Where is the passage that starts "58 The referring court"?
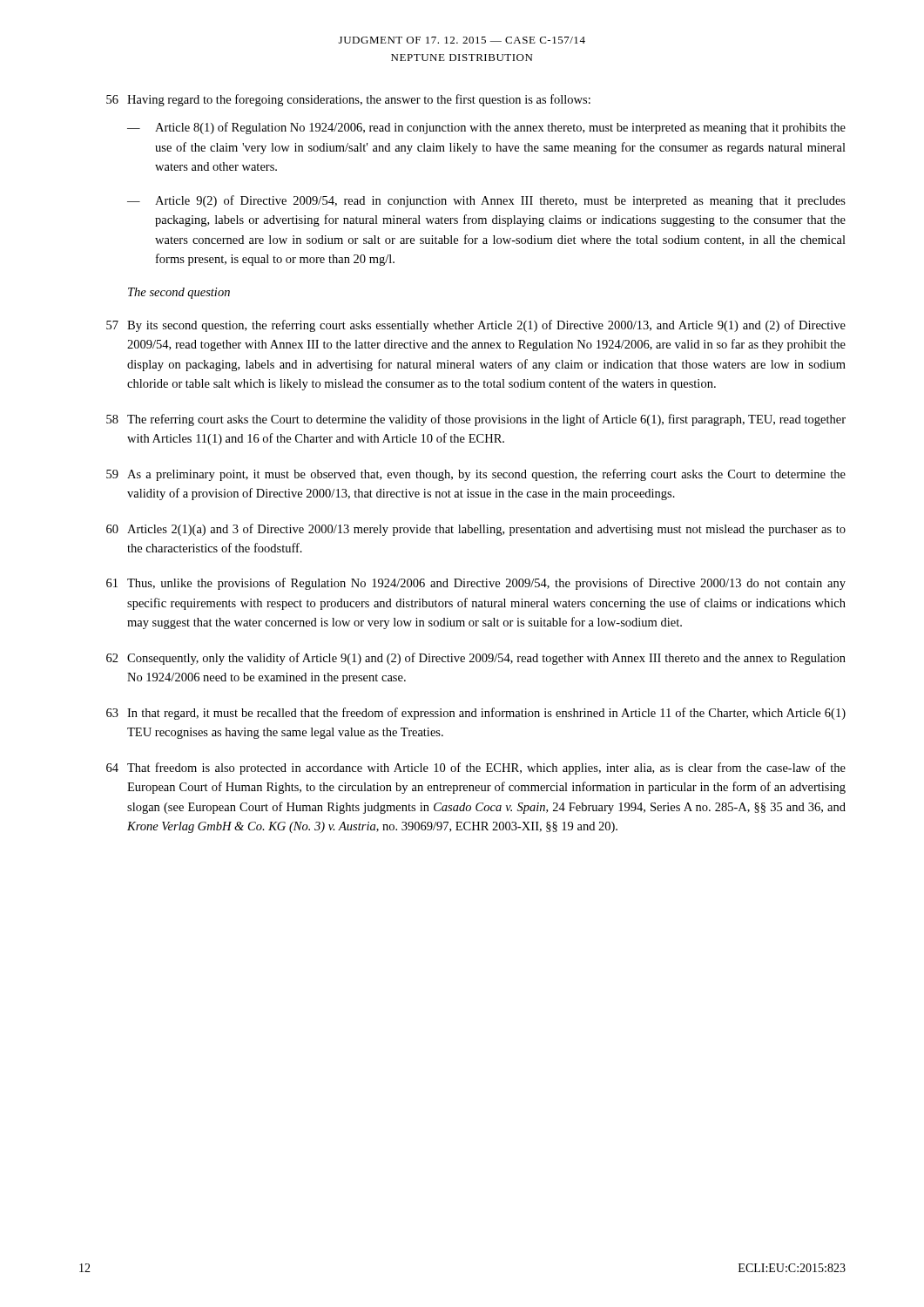The image size is (924, 1307). pos(462,429)
